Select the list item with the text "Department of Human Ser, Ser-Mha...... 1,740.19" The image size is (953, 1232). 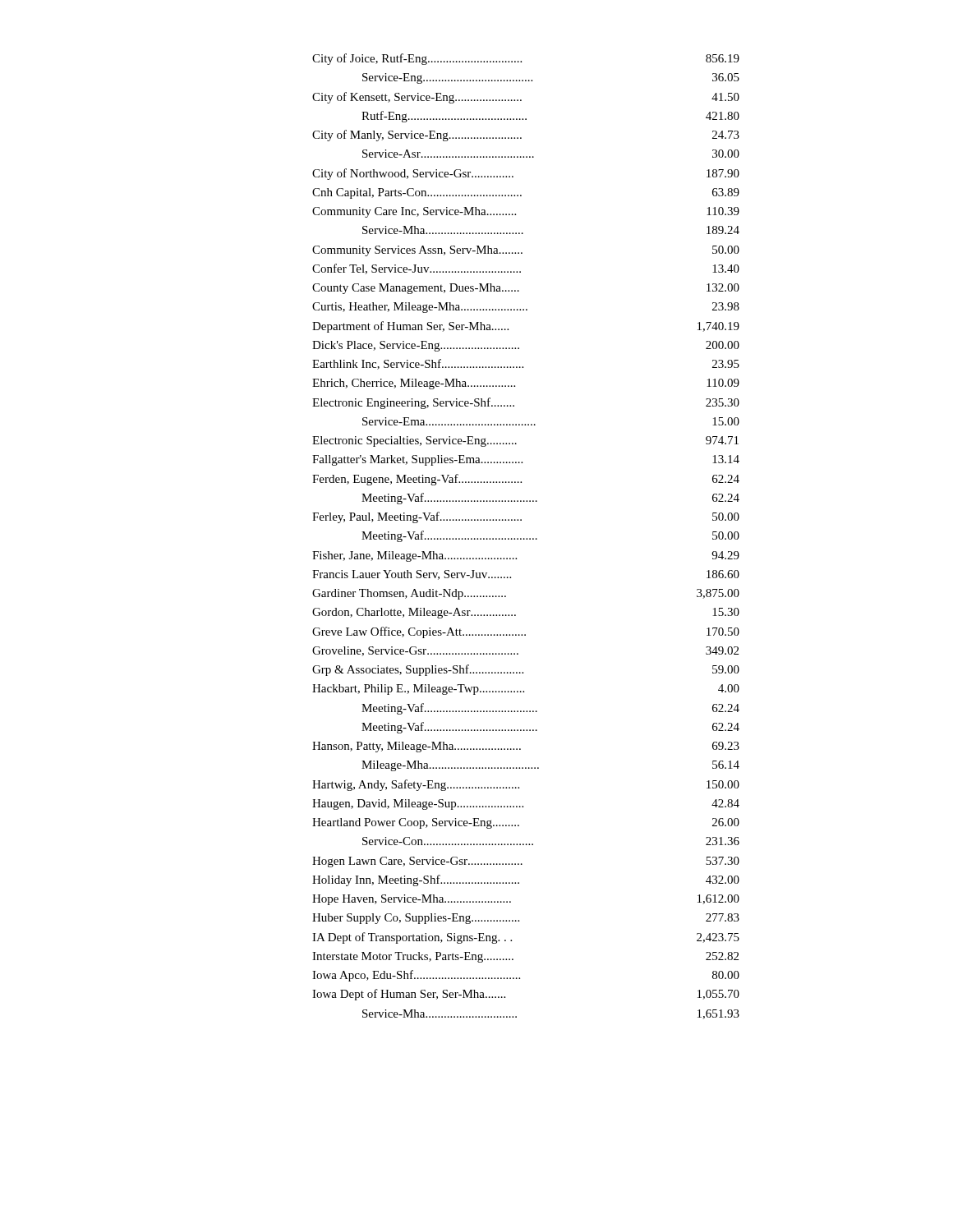(x=406, y=326)
